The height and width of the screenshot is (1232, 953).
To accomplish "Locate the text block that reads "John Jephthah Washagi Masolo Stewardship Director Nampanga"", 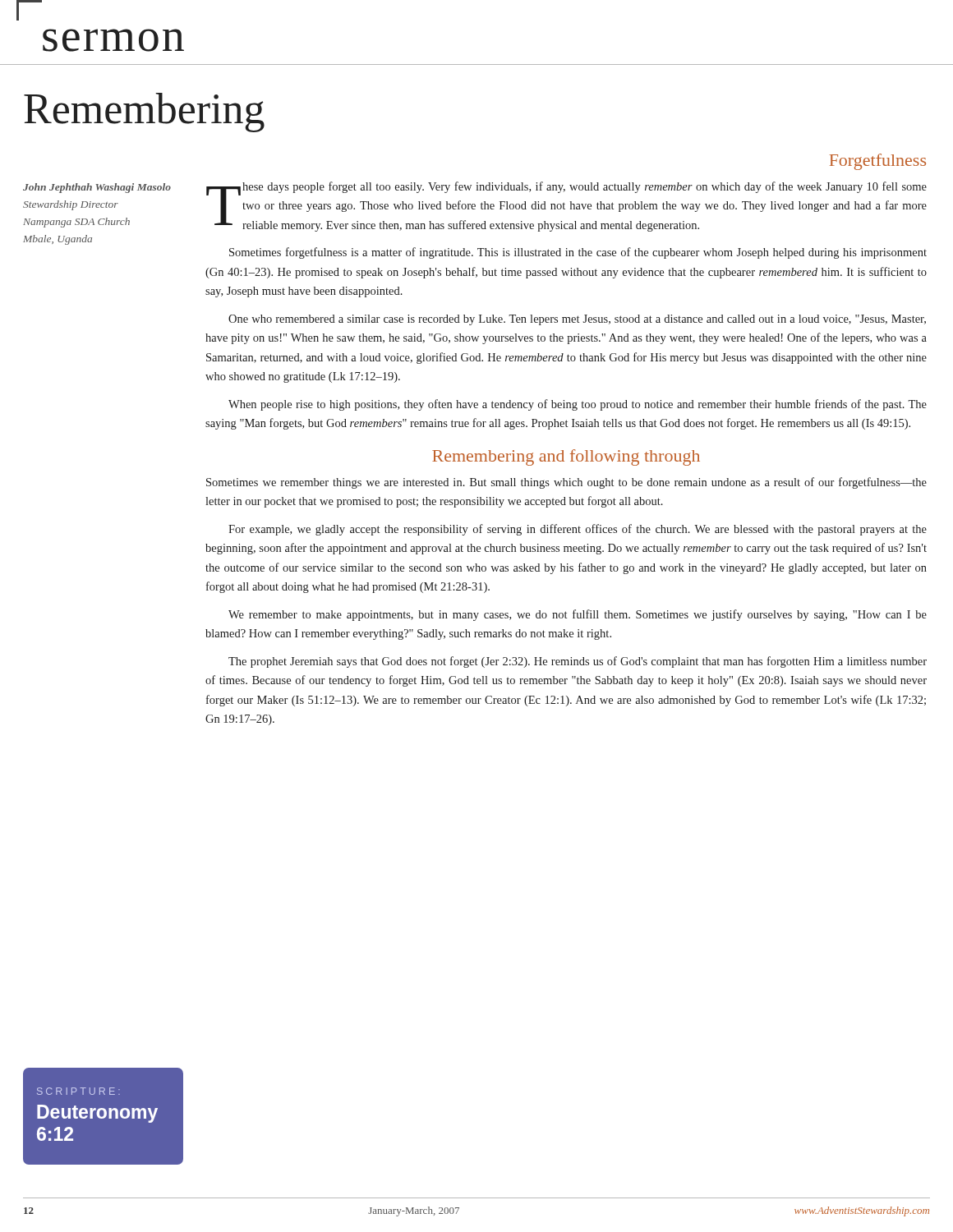I will tap(105, 213).
